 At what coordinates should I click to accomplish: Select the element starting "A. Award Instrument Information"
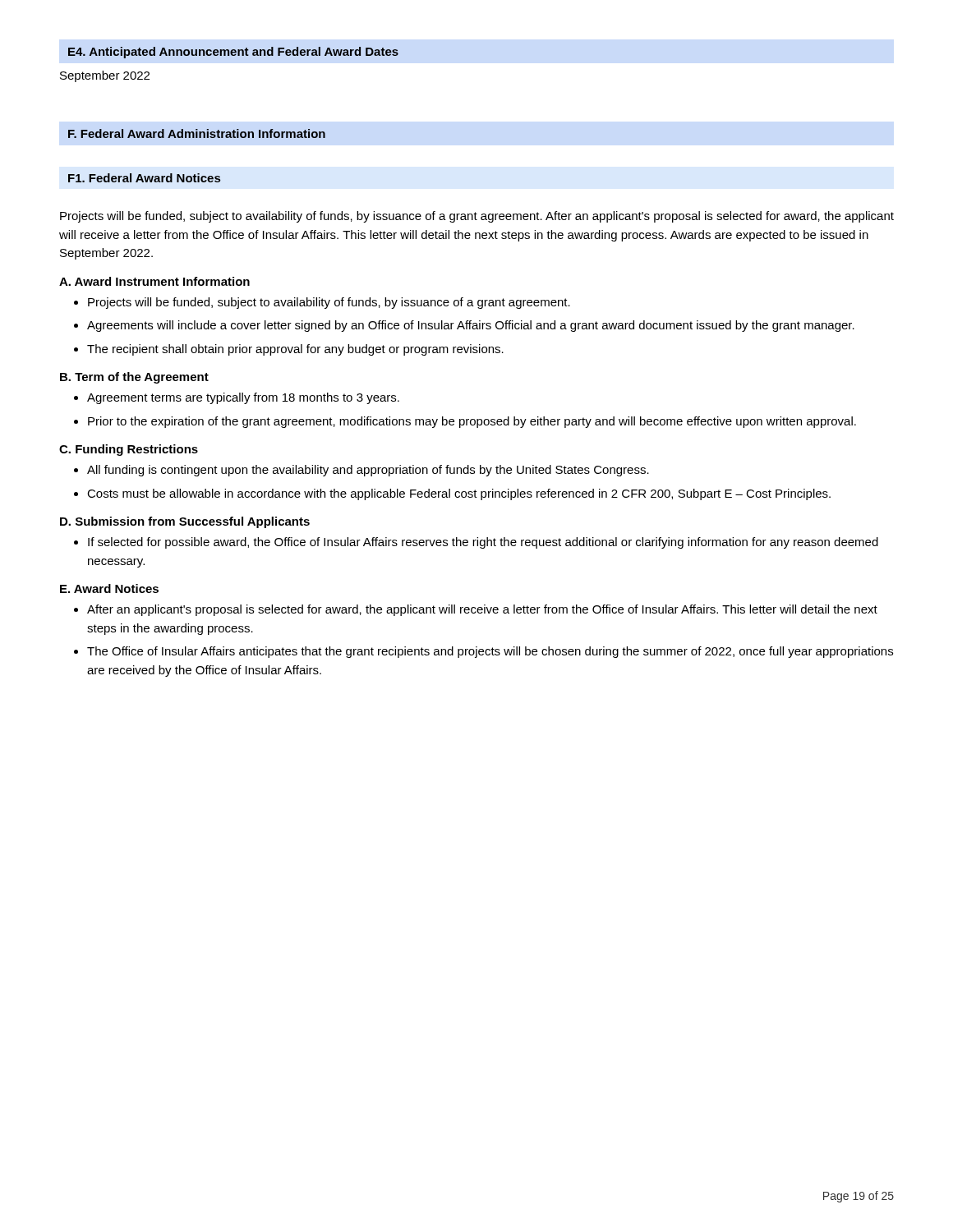tap(155, 281)
